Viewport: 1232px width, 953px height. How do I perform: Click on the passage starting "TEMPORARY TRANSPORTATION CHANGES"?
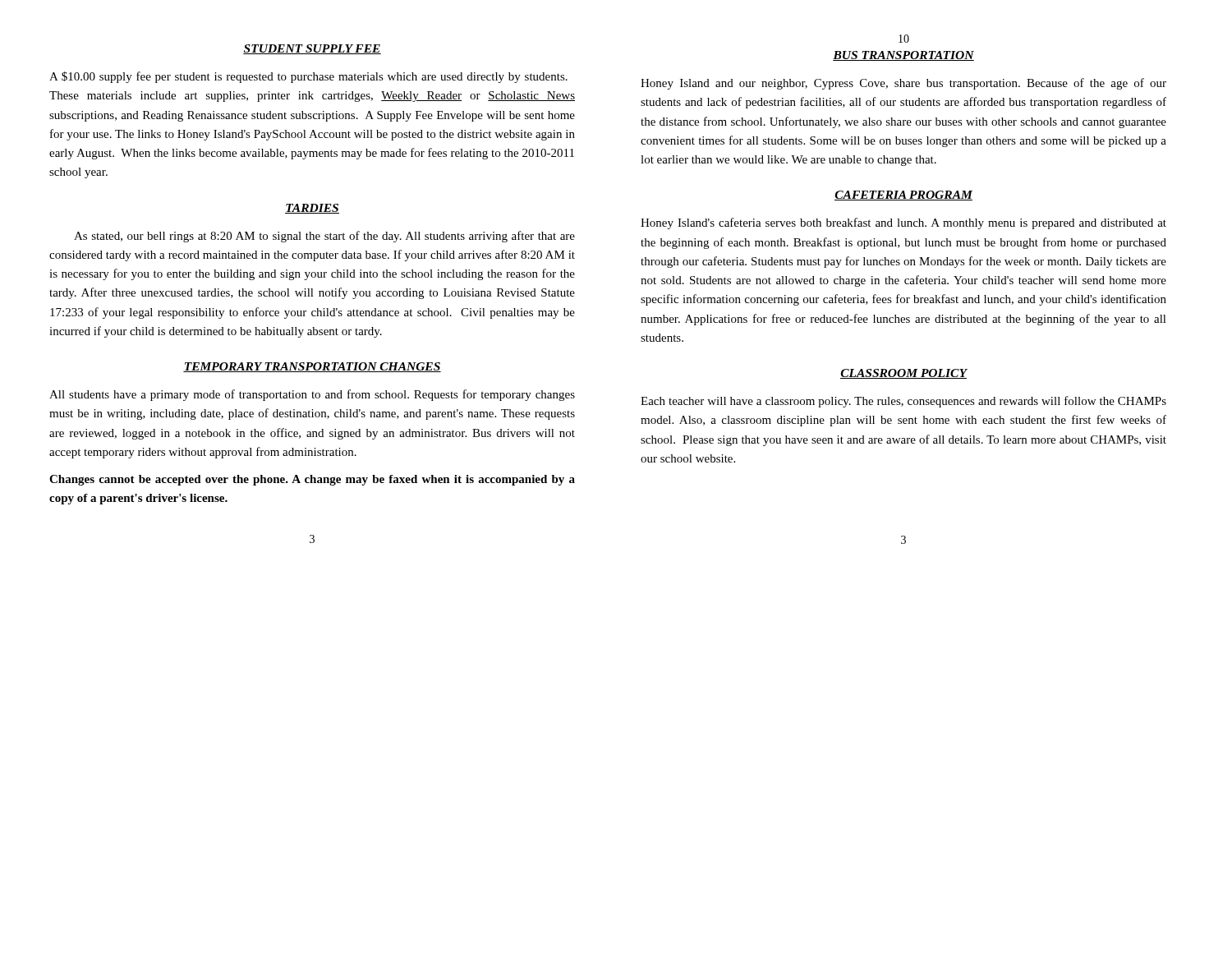coord(312,366)
